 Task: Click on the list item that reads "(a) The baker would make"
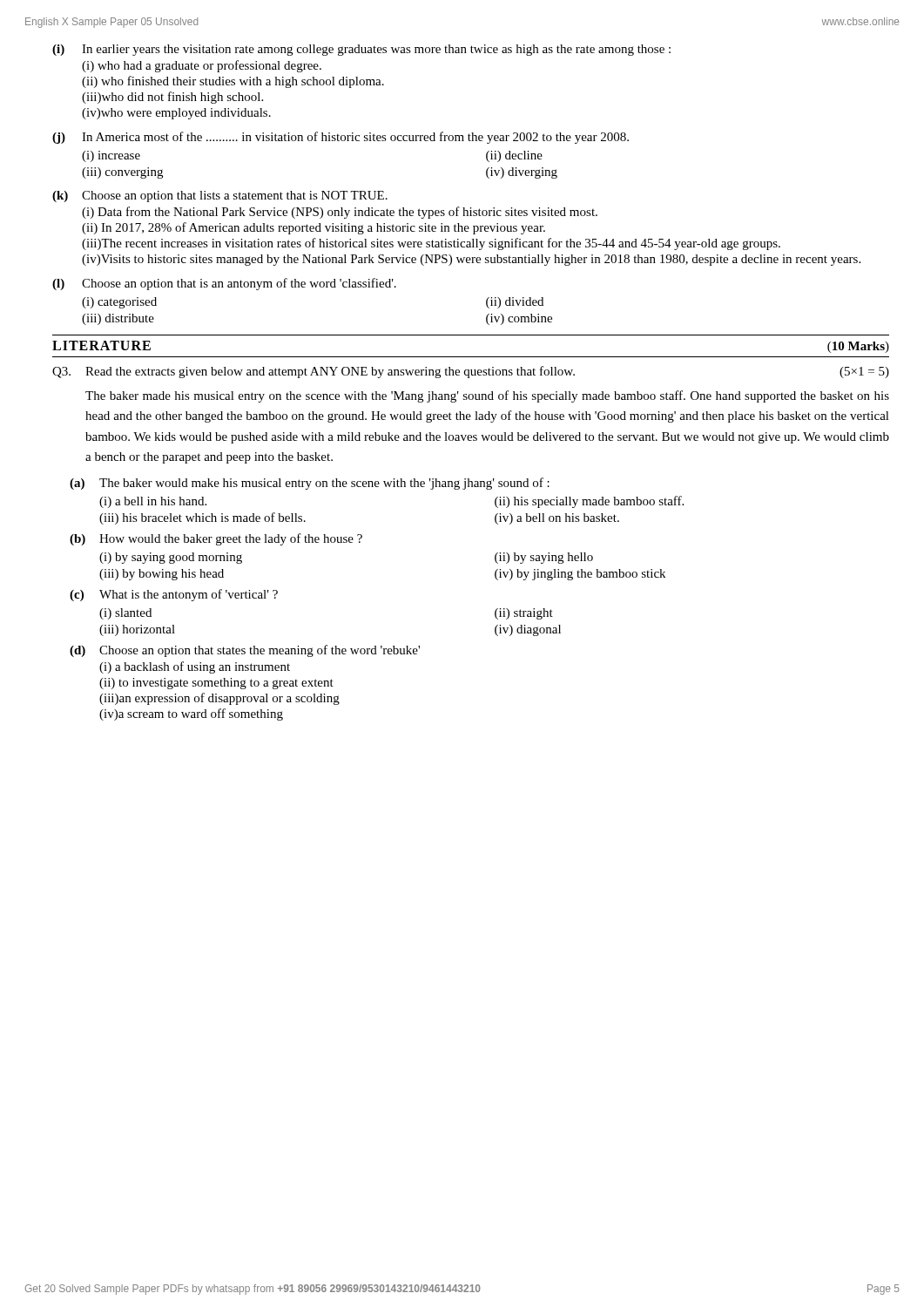[310, 484]
